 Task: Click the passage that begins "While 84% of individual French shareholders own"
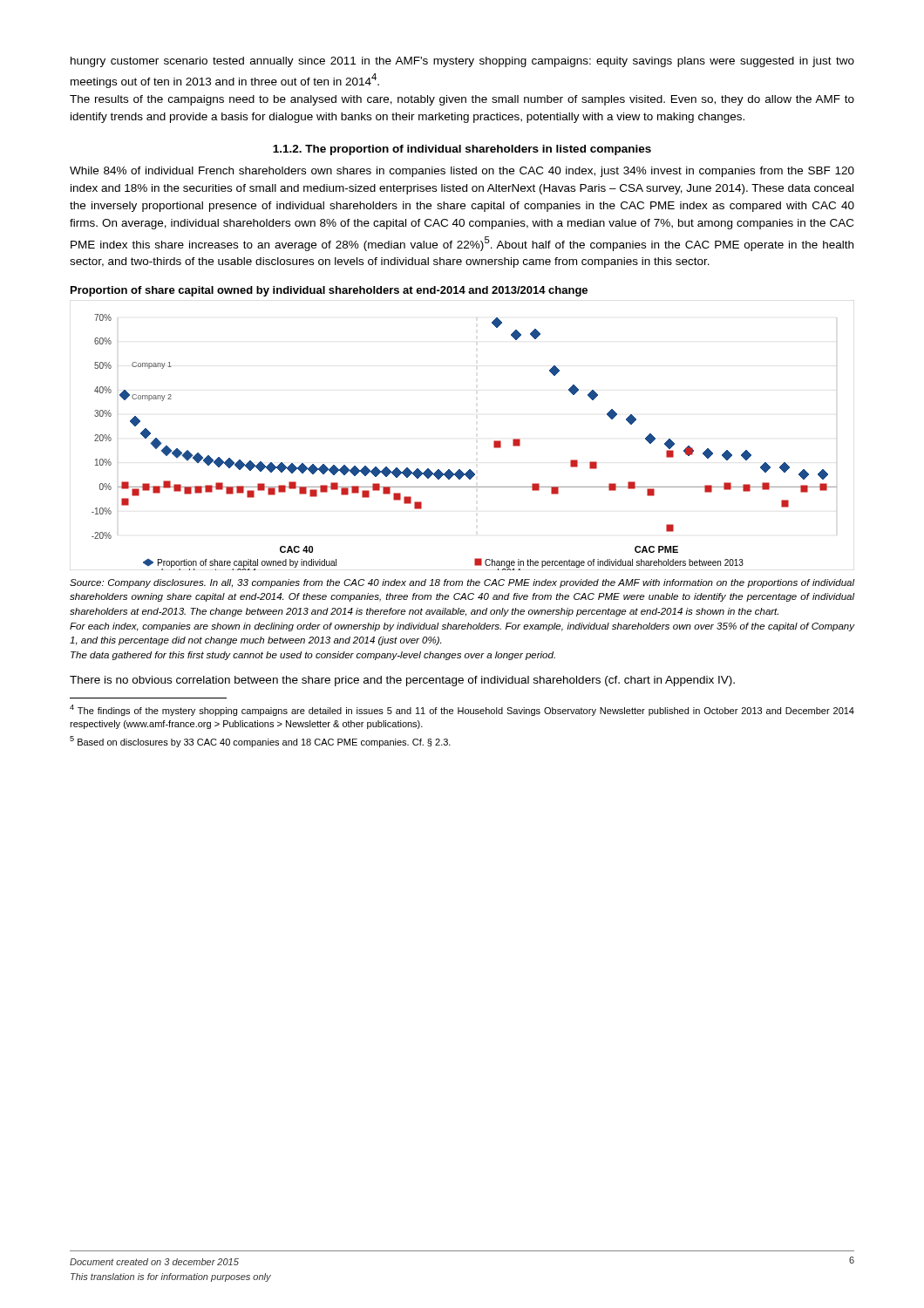click(462, 216)
